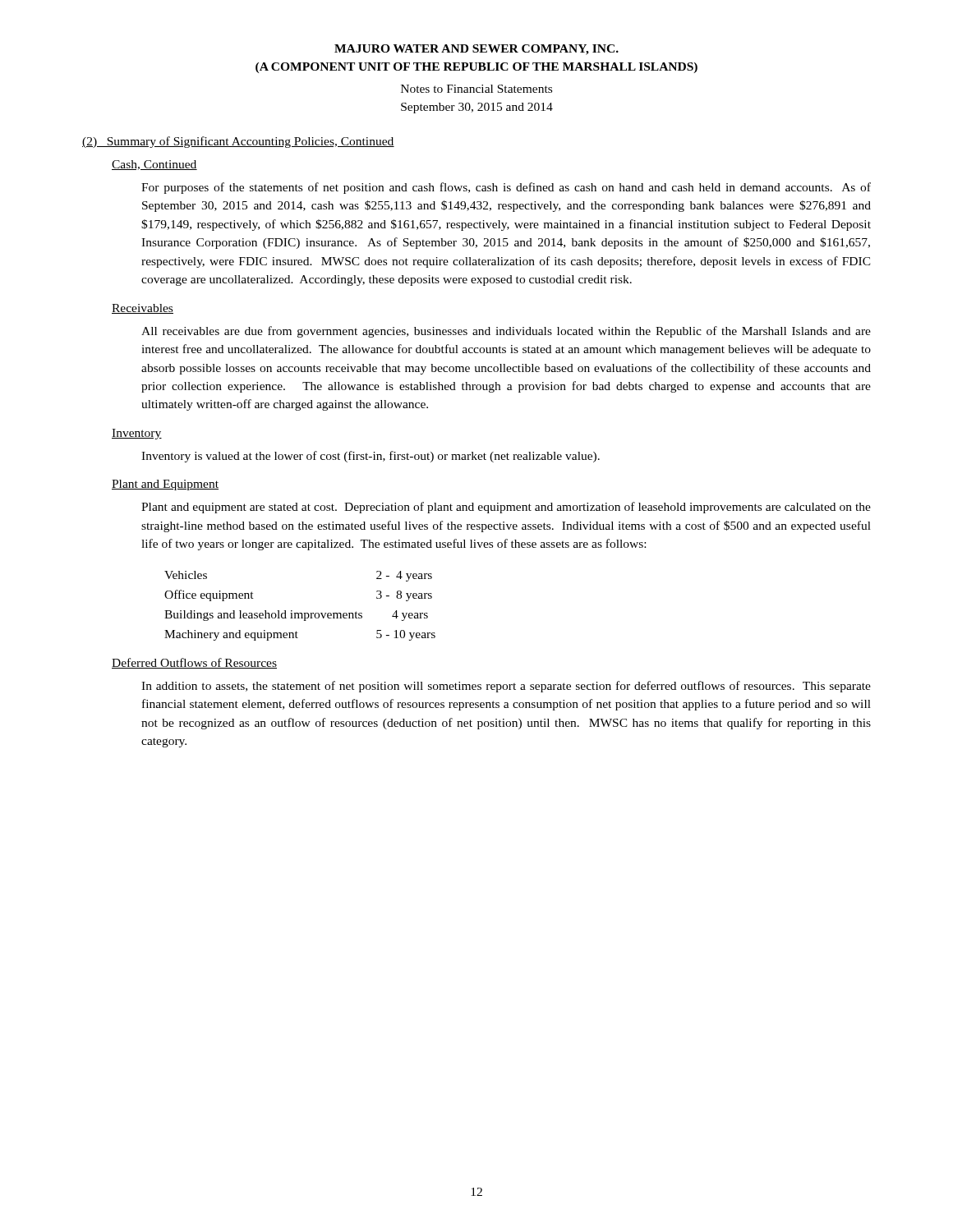Locate the section header with the text "(2) Summary of"
This screenshot has width=953, height=1232.
click(x=238, y=141)
